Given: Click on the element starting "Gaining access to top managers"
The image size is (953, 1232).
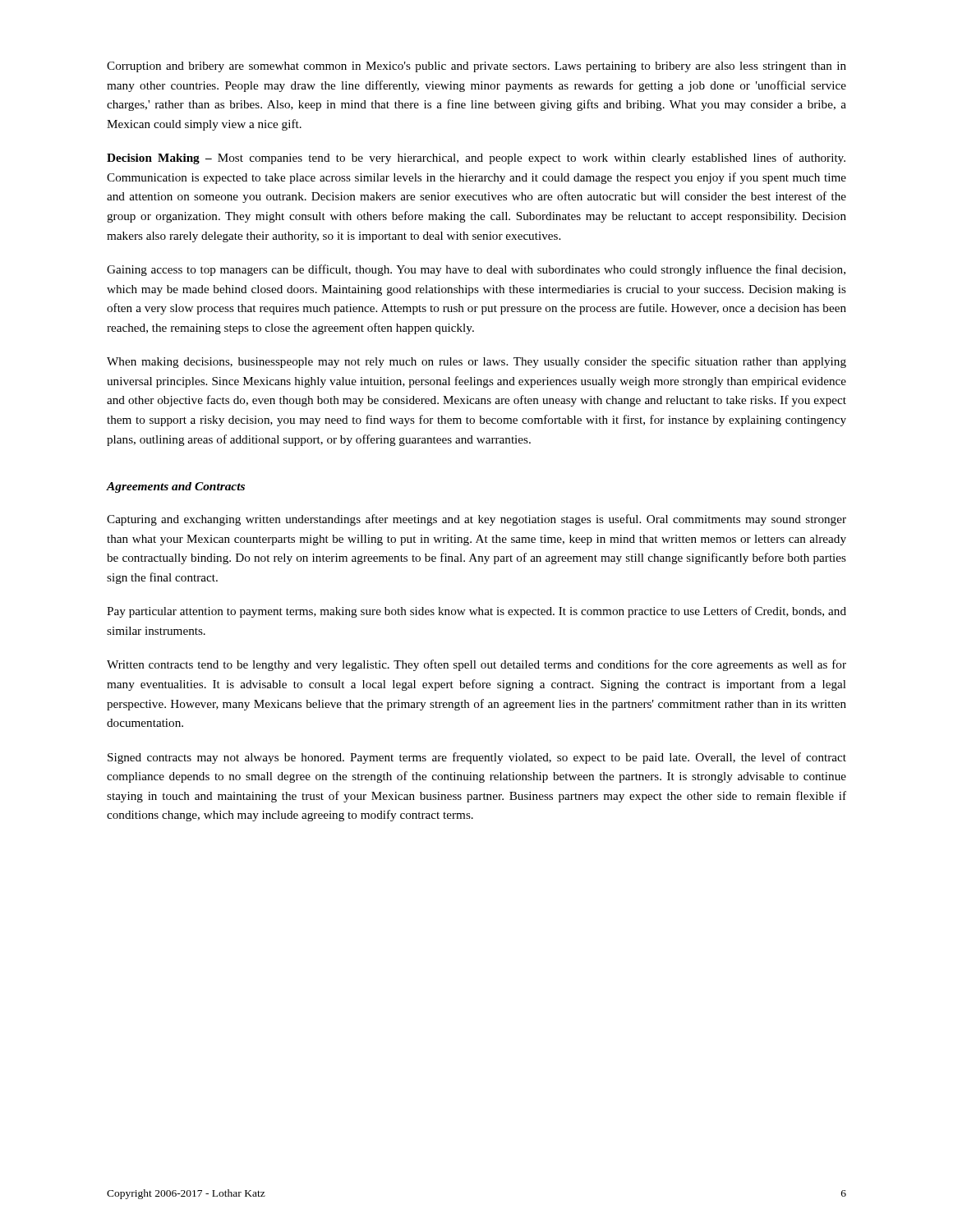Looking at the screenshot, I should 476,298.
